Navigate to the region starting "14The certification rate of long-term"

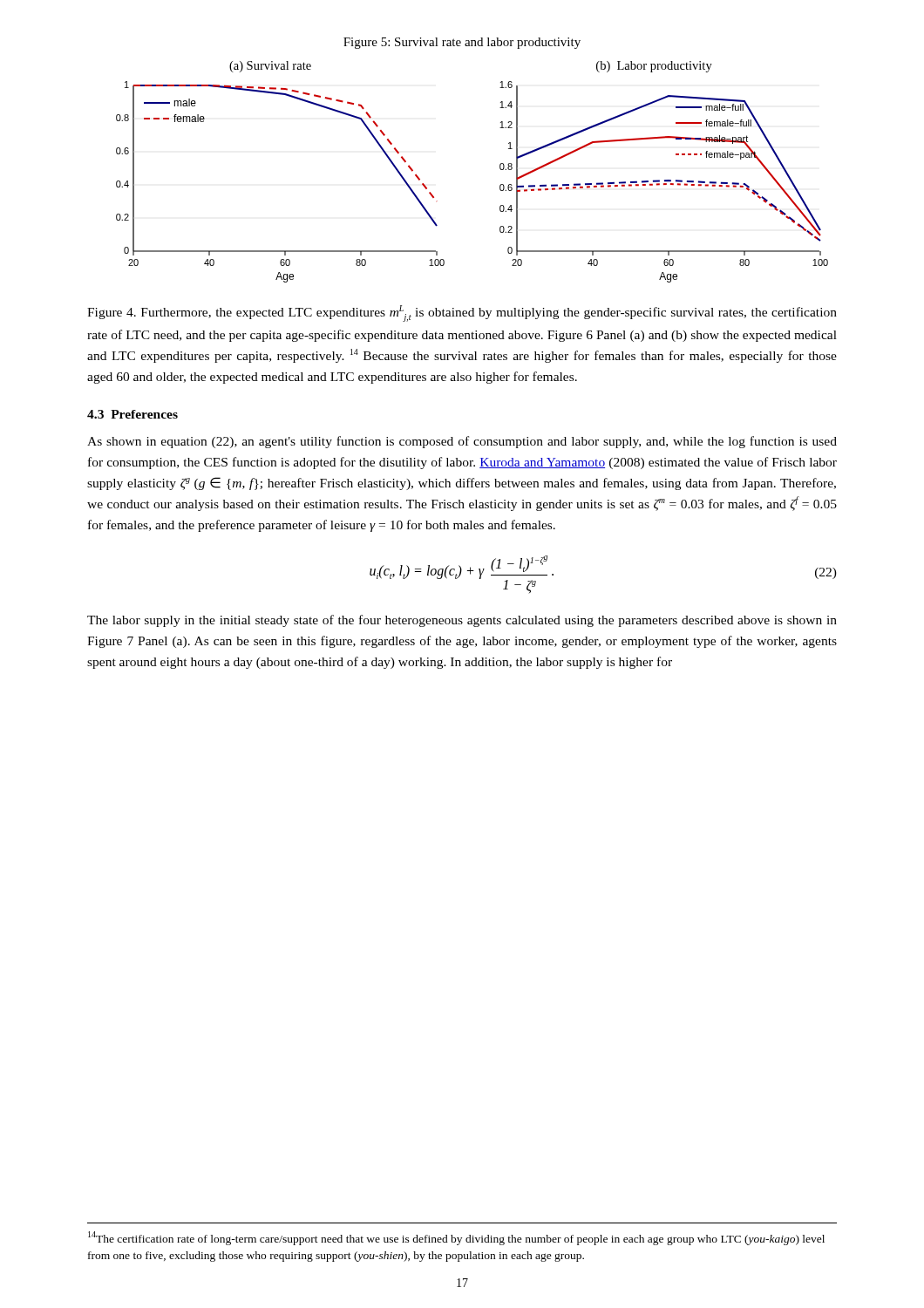[456, 1246]
